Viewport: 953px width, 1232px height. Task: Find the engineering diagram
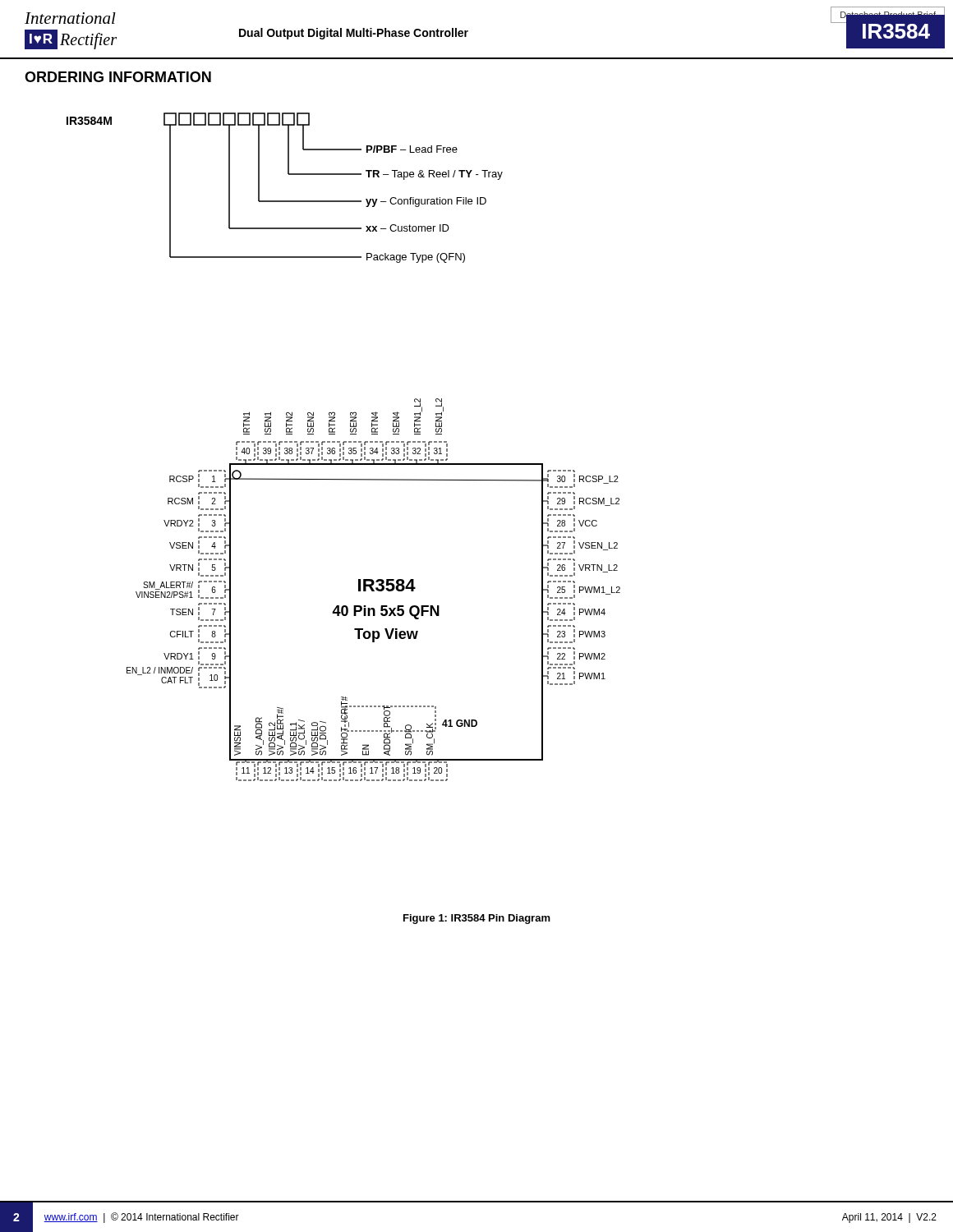click(x=468, y=628)
